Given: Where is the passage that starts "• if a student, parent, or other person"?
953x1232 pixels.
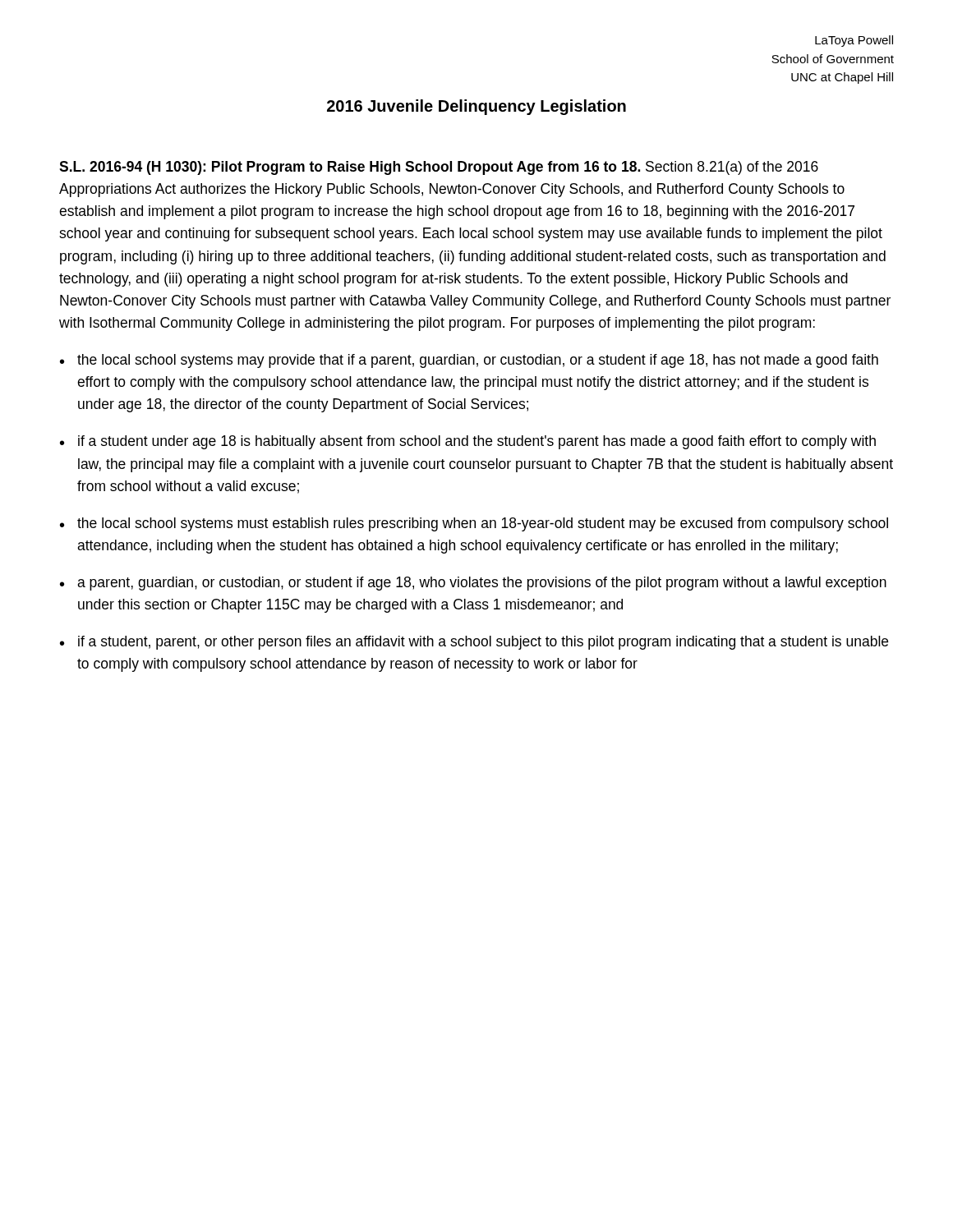Looking at the screenshot, I should click(x=476, y=653).
